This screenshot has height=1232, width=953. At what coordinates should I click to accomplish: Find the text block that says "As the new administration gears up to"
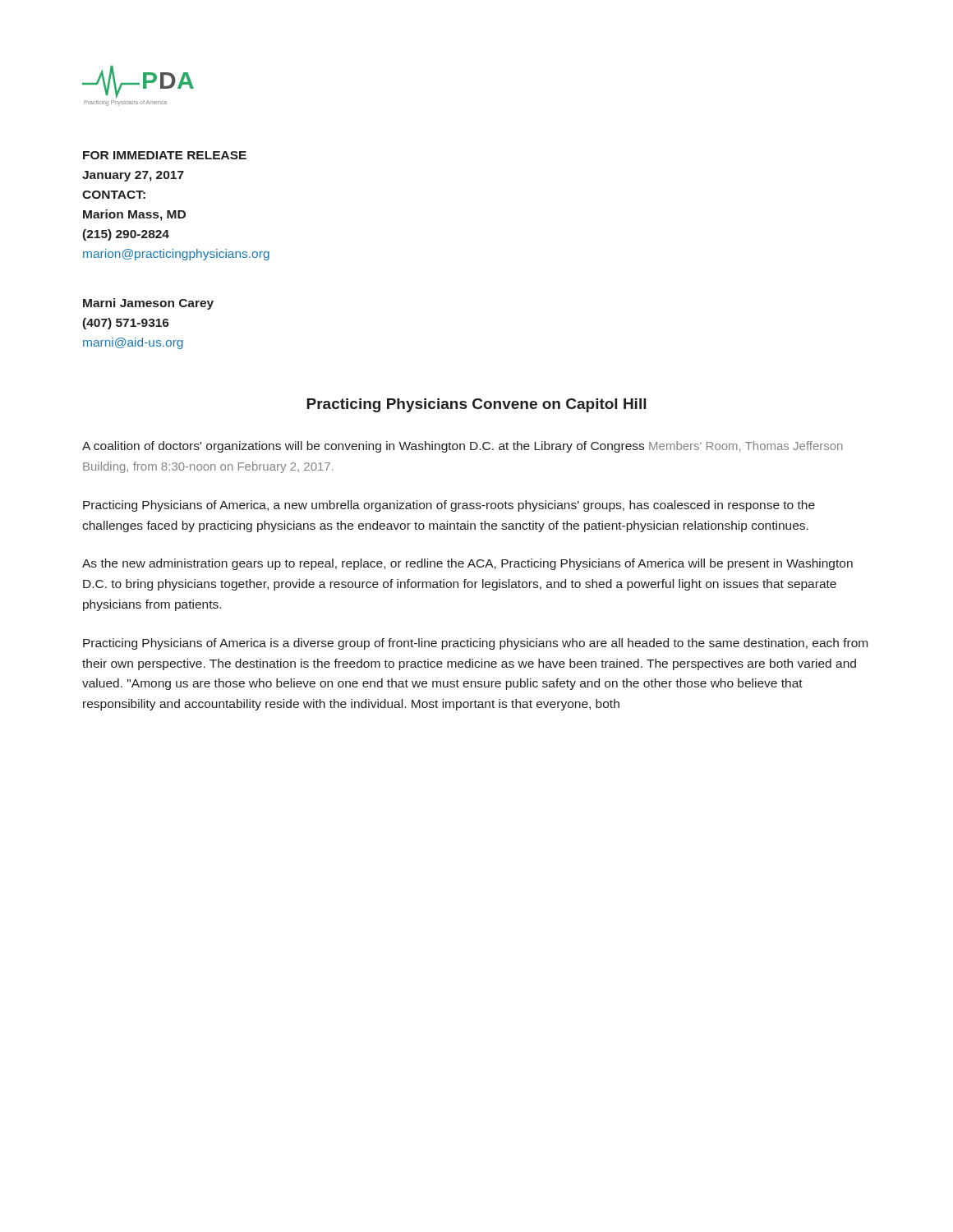point(468,584)
